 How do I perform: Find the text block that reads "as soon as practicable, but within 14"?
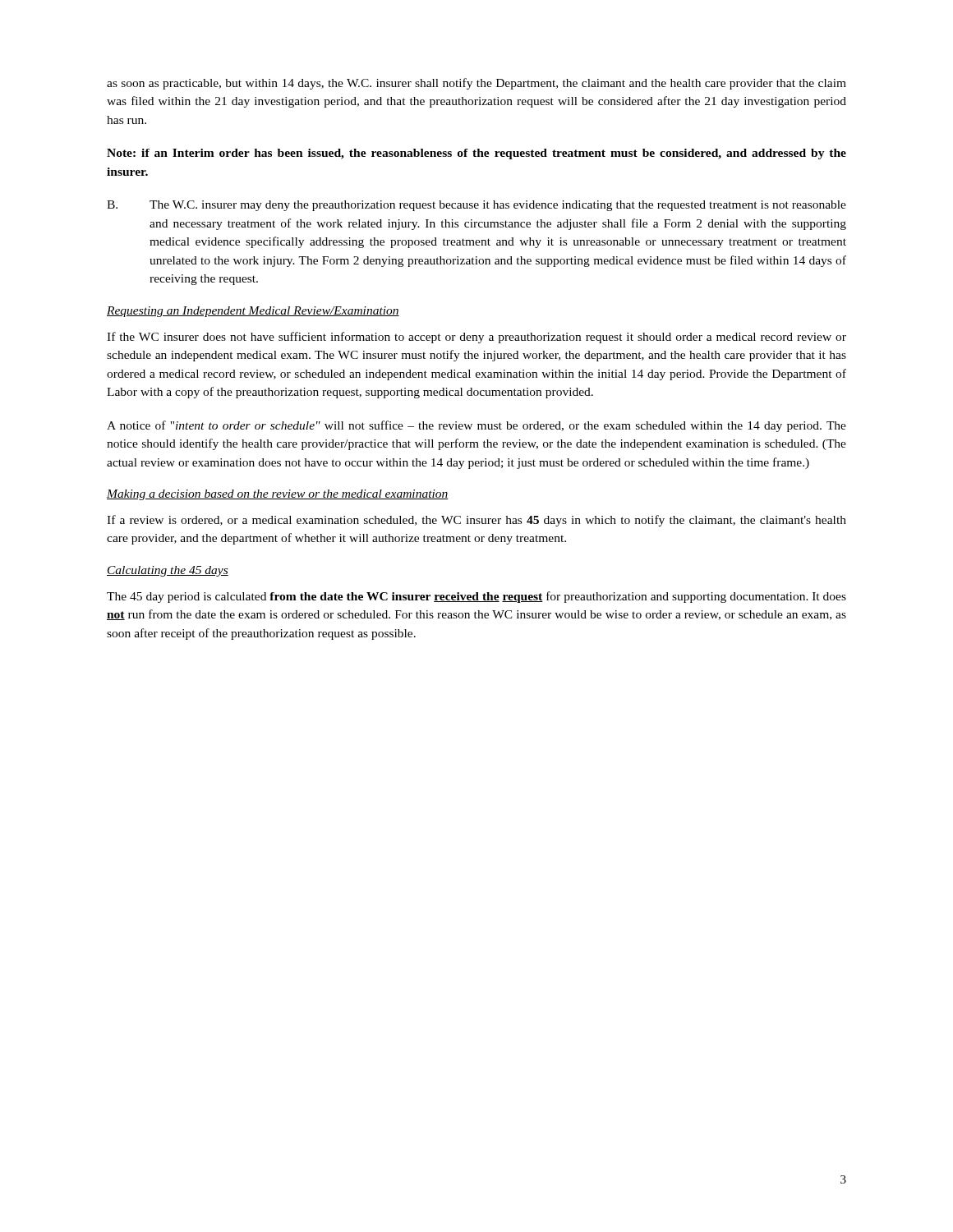[x=476, y=102]
